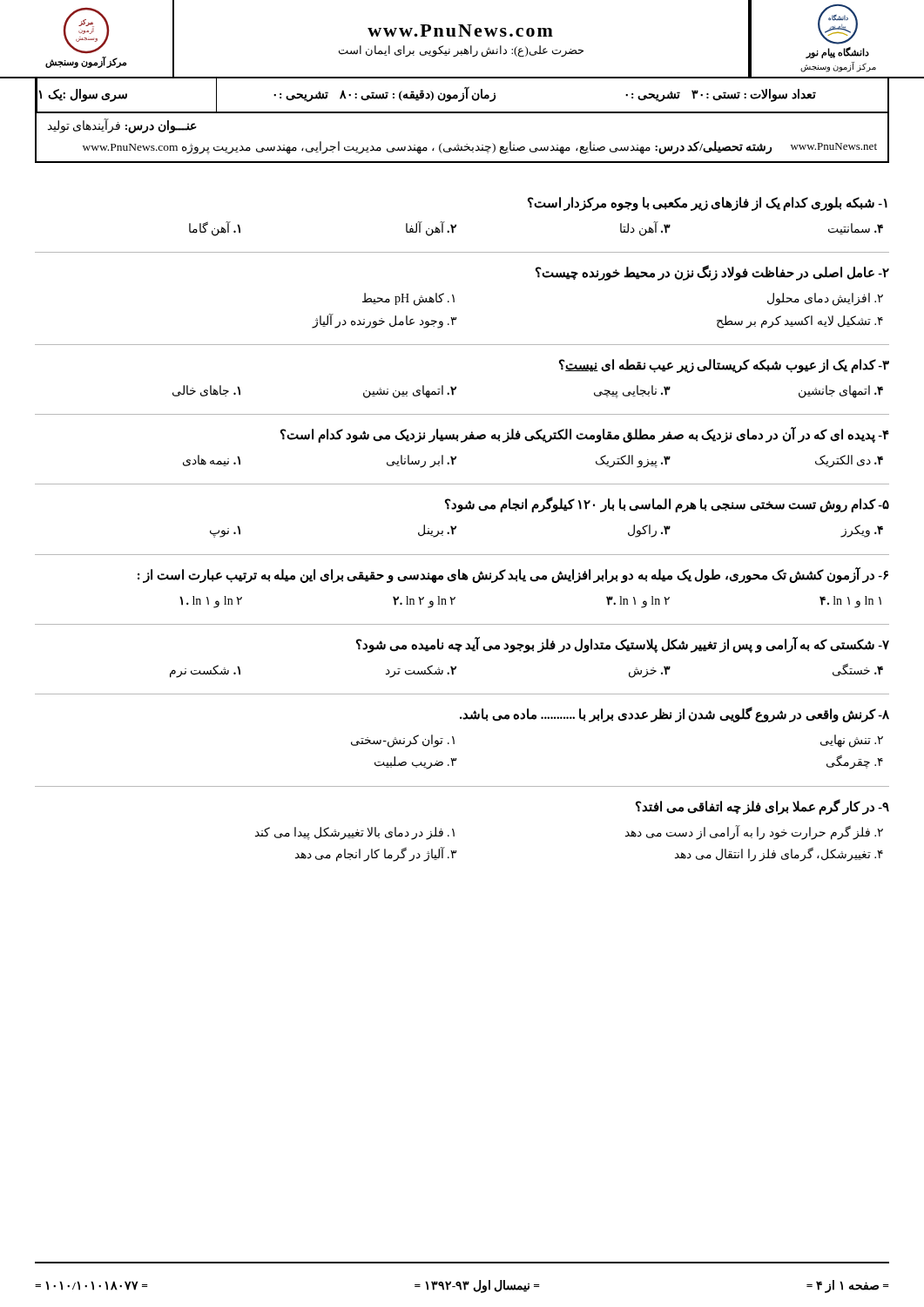Select the table that reads "سری سوال : یک"

coord(462,95)
